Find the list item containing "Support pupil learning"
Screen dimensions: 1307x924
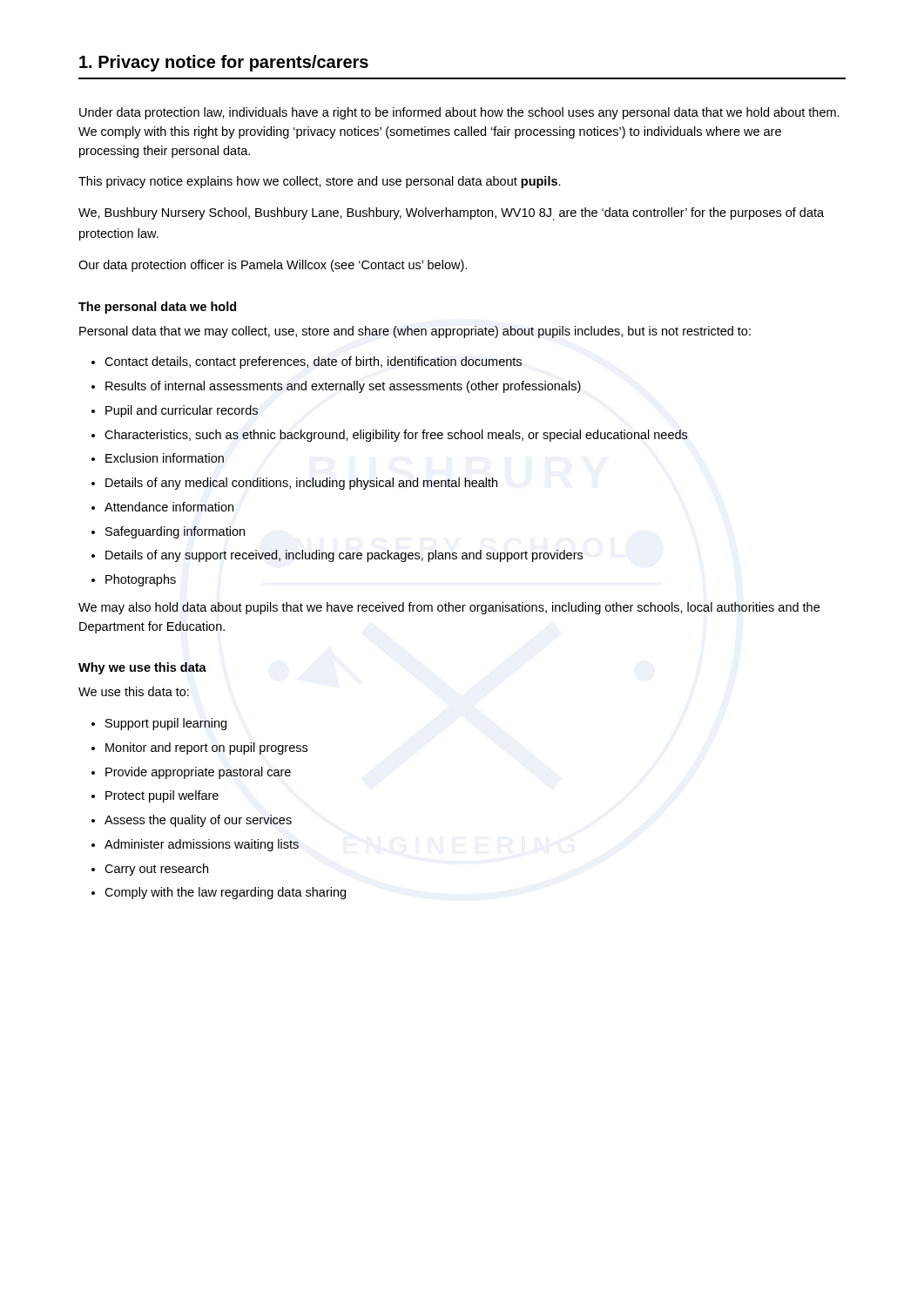coord(166,723)
